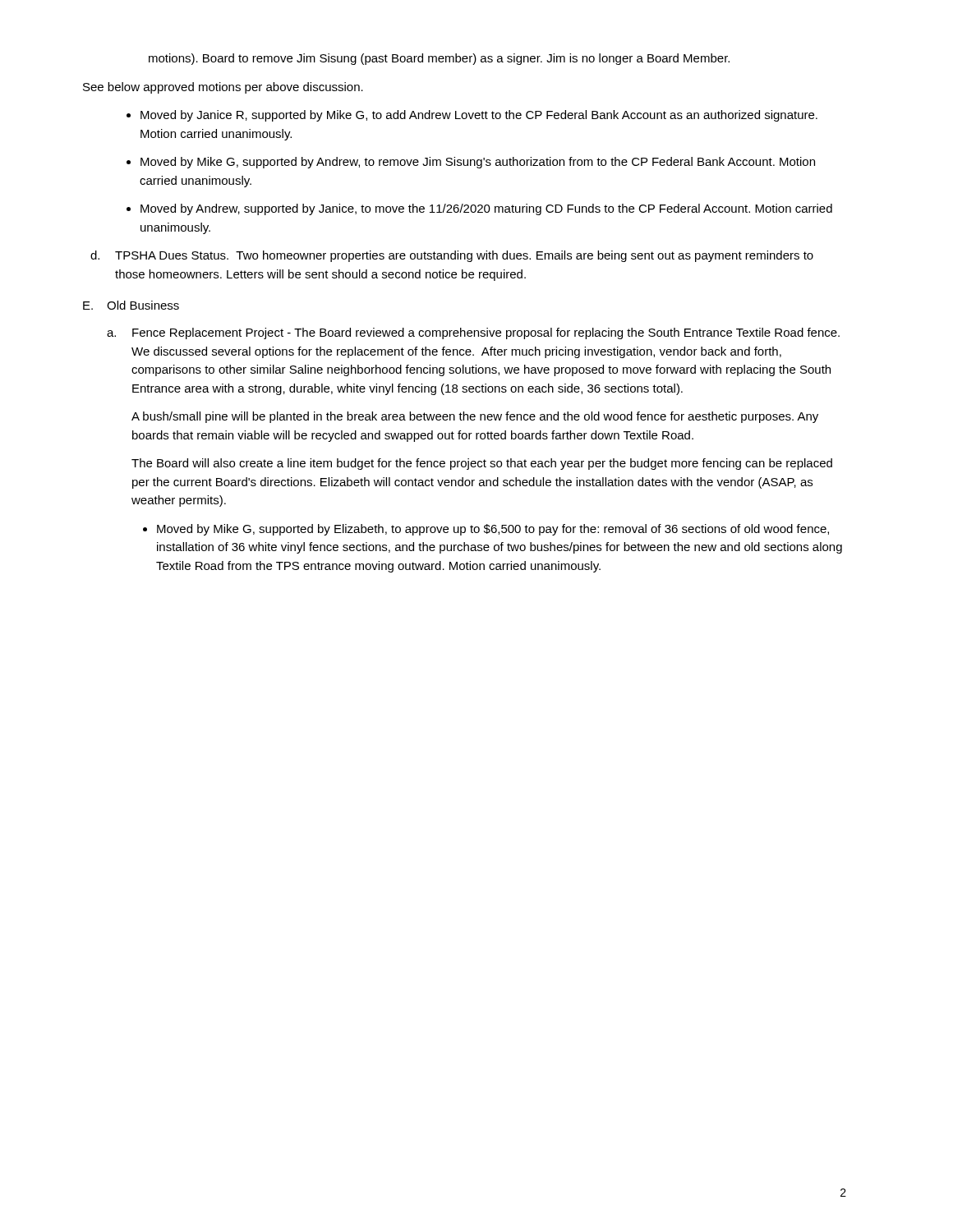Click on the list item with the text "Moved by Janice R, supported"

pos(479,124)
